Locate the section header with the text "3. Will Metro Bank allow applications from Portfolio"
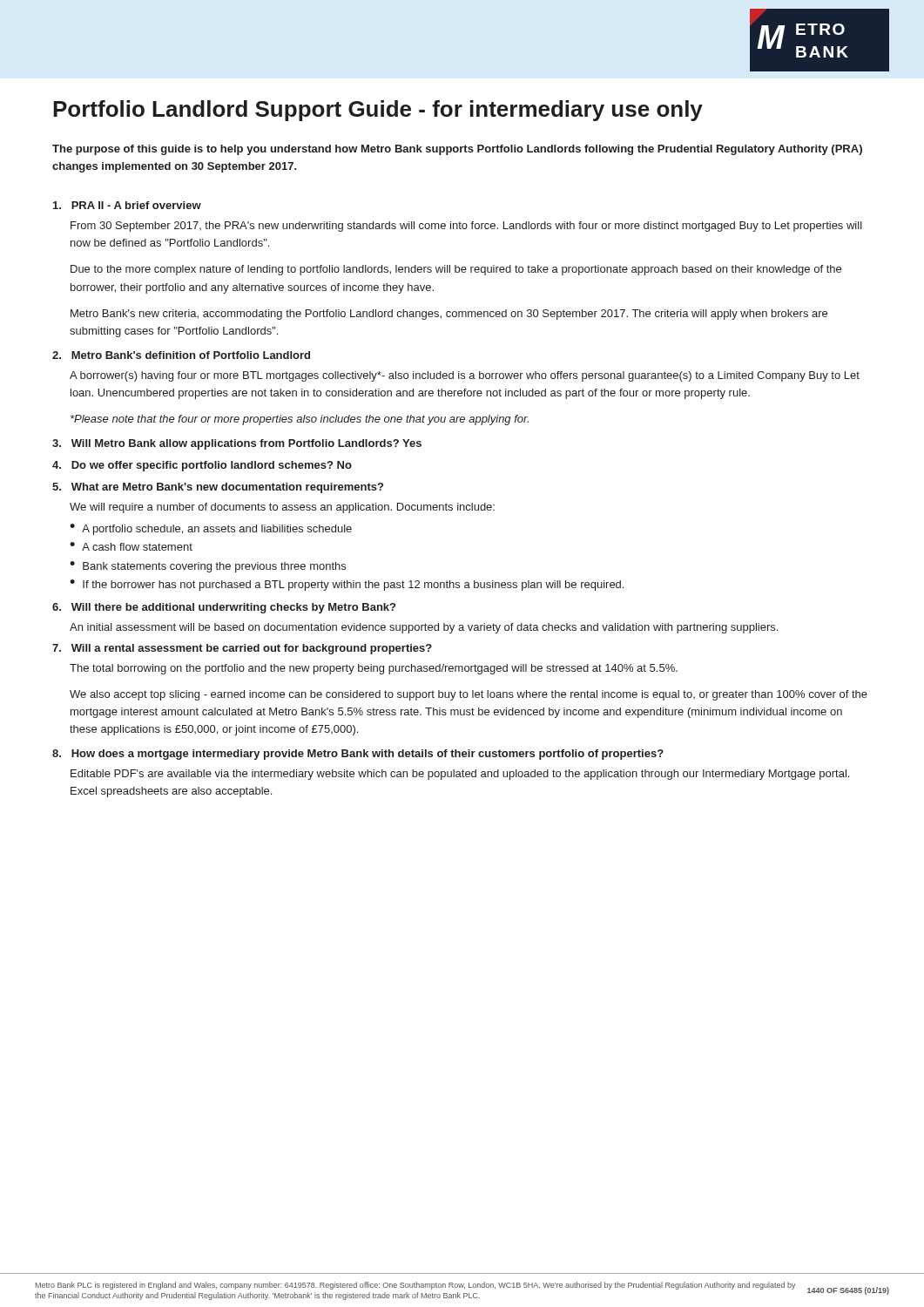 [237, 443]
